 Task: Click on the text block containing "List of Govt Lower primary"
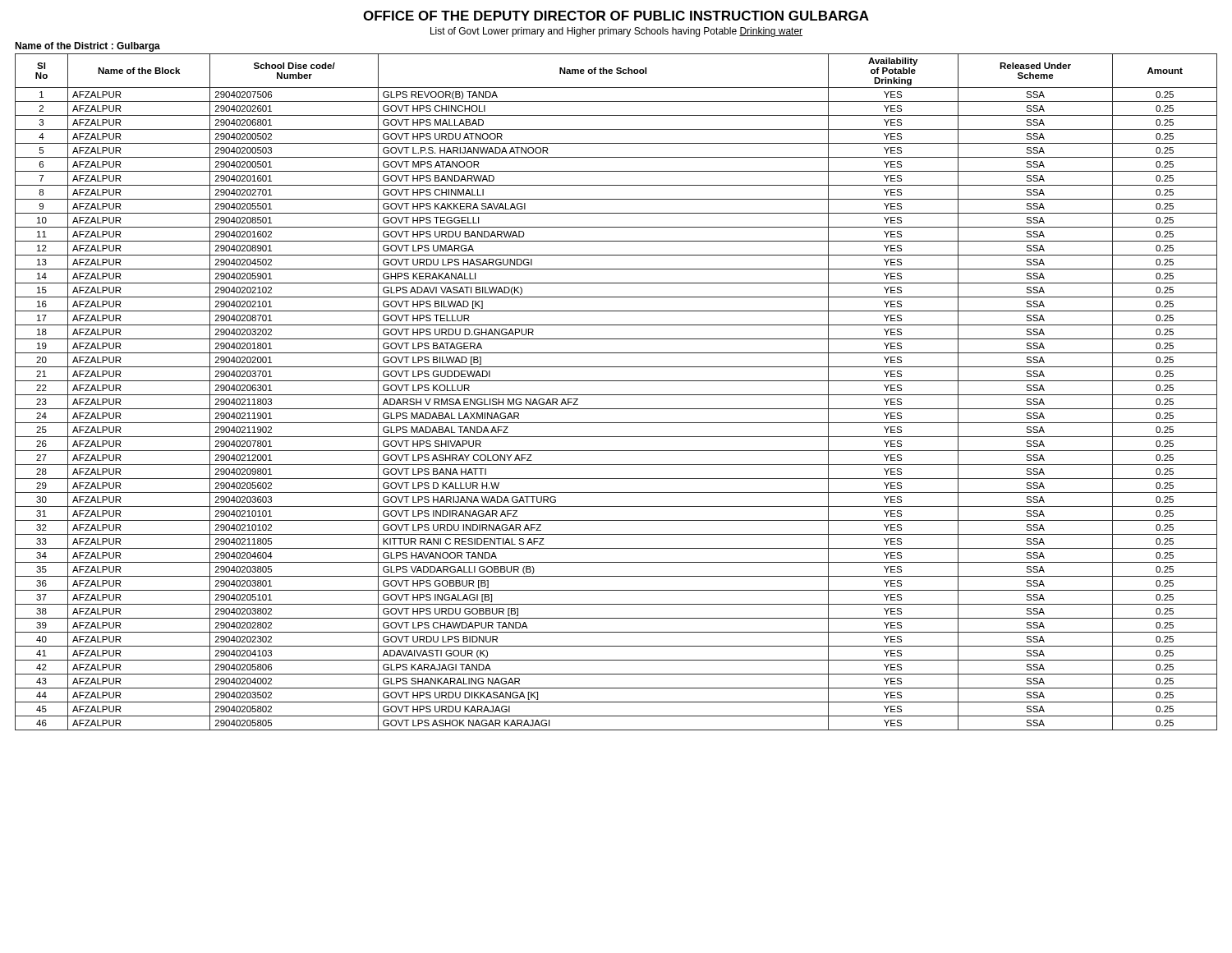pyautogui.click(x=616, y=31)
